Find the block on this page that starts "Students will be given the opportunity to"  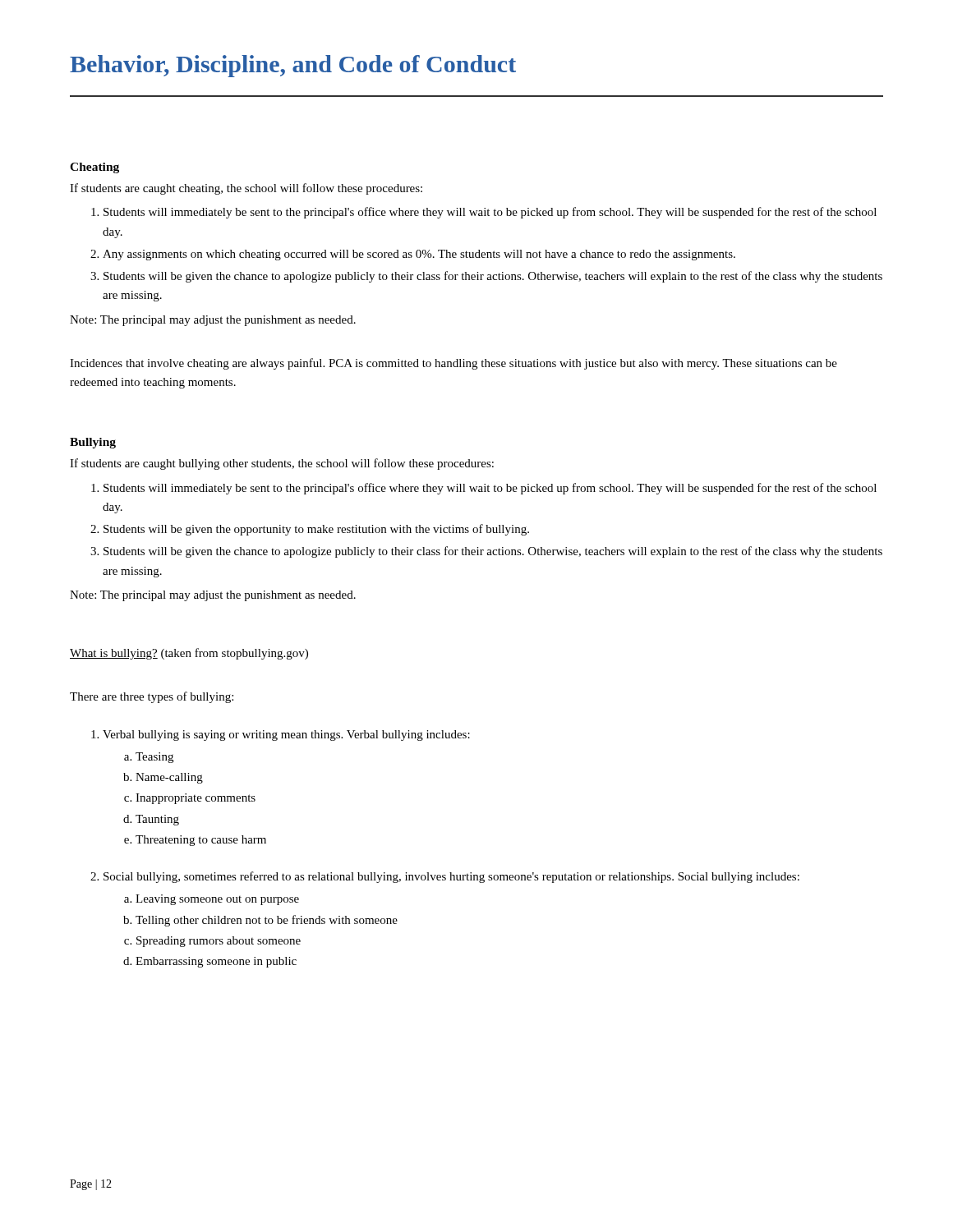point(493,529)
